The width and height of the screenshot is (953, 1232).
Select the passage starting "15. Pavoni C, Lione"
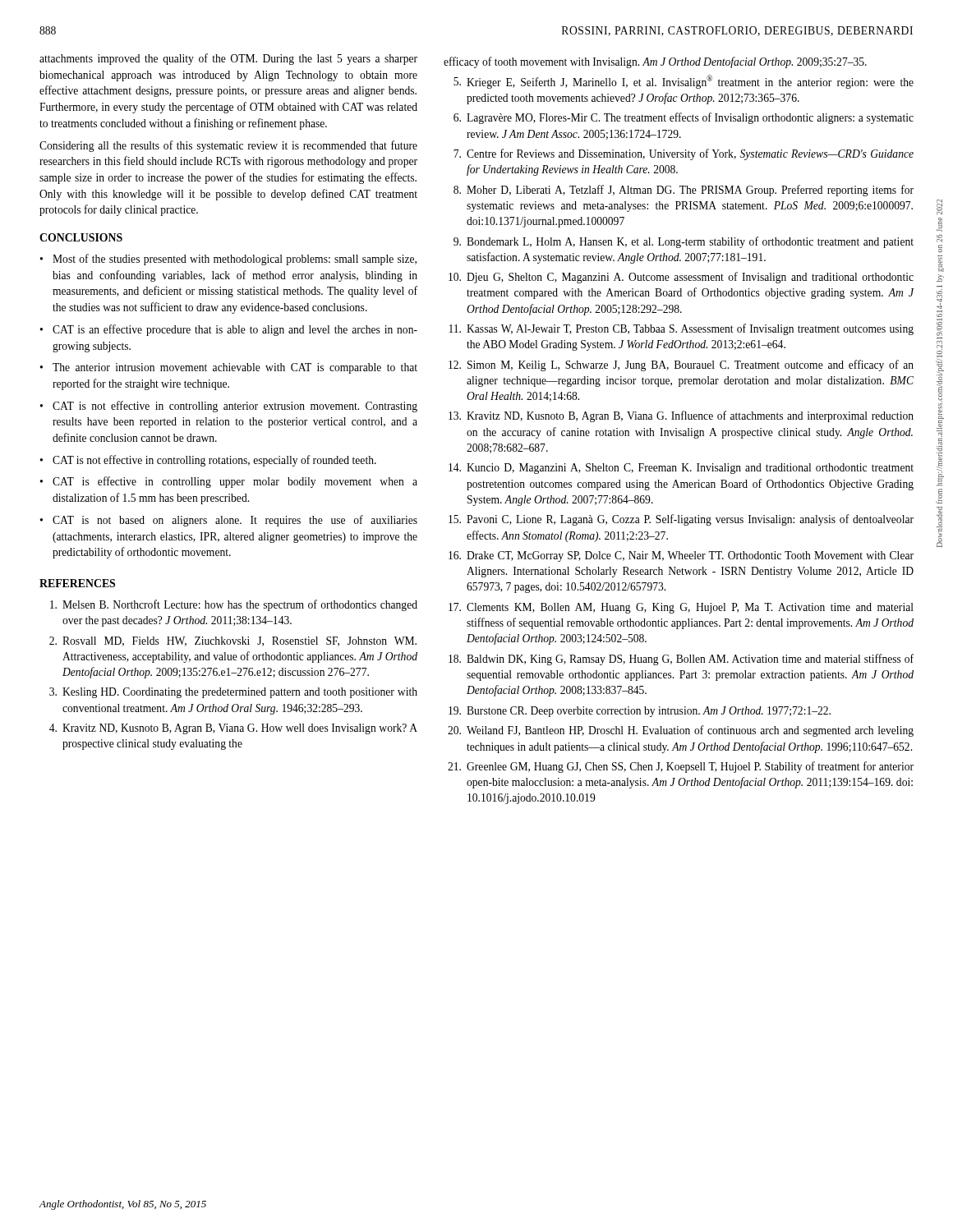point(679,528)
